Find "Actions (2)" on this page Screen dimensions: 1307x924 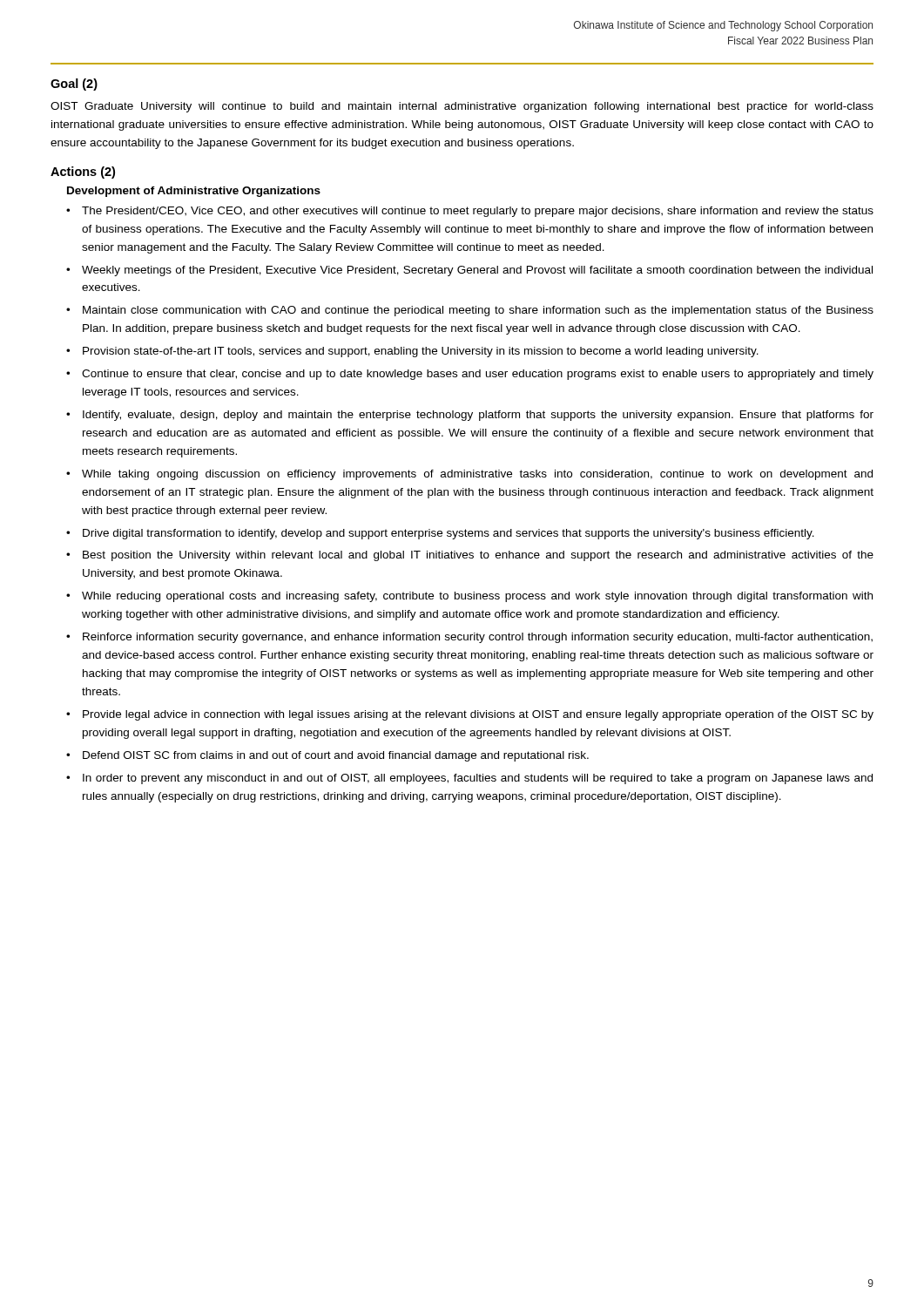[x=83, y=171]
